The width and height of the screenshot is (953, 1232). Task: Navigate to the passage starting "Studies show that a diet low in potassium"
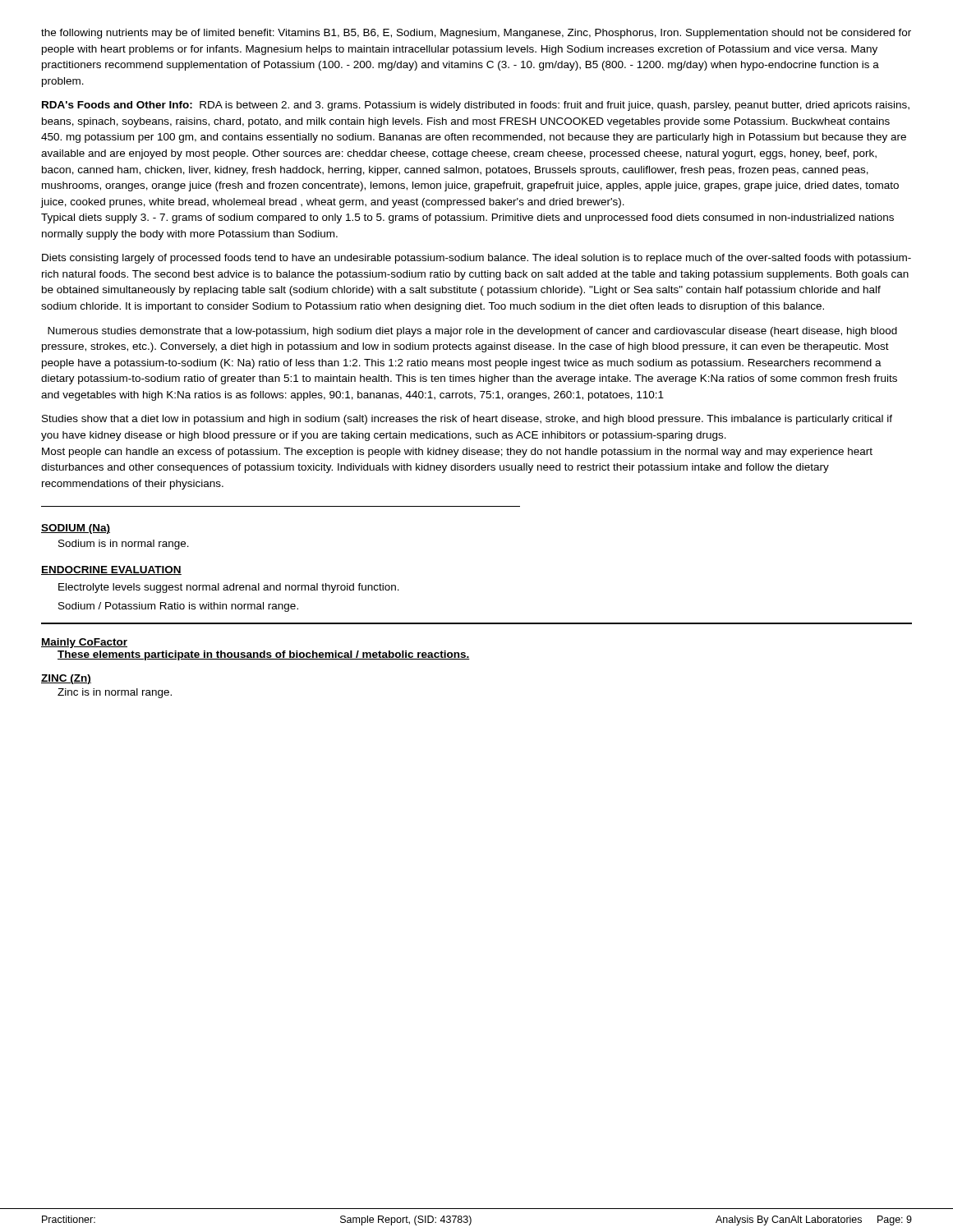coord(467,451)
